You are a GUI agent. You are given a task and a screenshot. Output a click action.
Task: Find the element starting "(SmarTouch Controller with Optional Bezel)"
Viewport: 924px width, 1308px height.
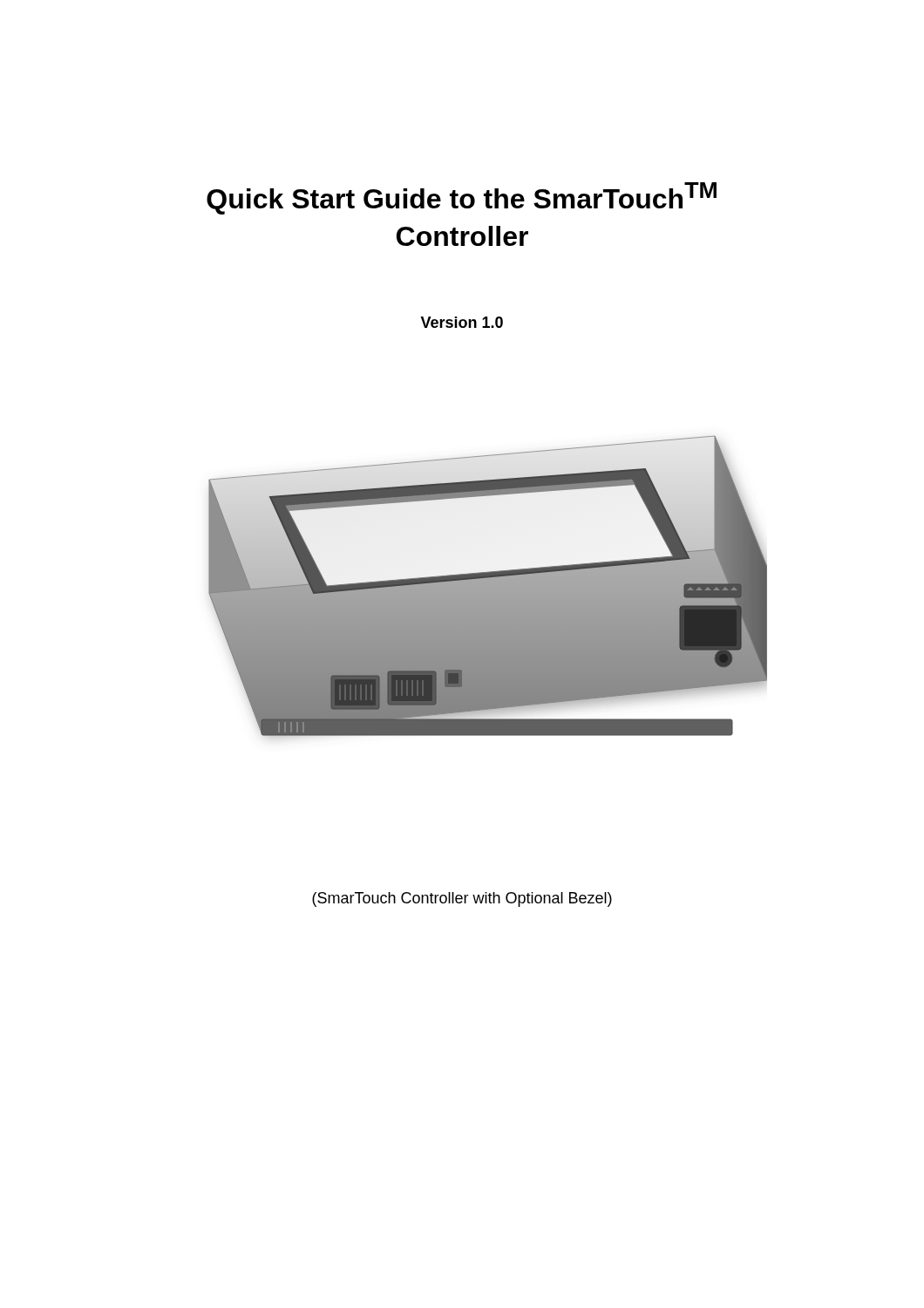462,898
